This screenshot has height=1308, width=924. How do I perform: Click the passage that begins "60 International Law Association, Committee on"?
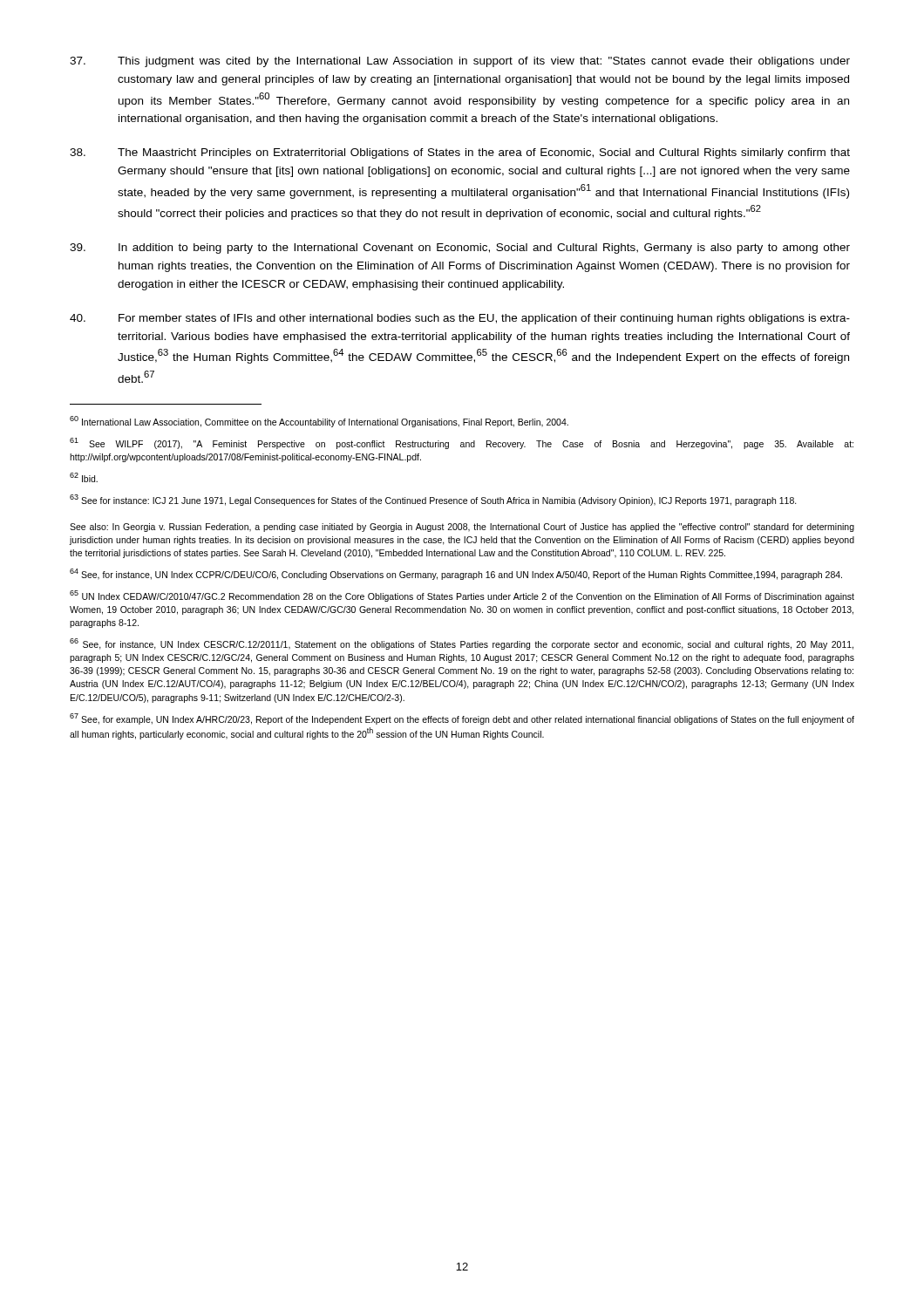(319, 421)
